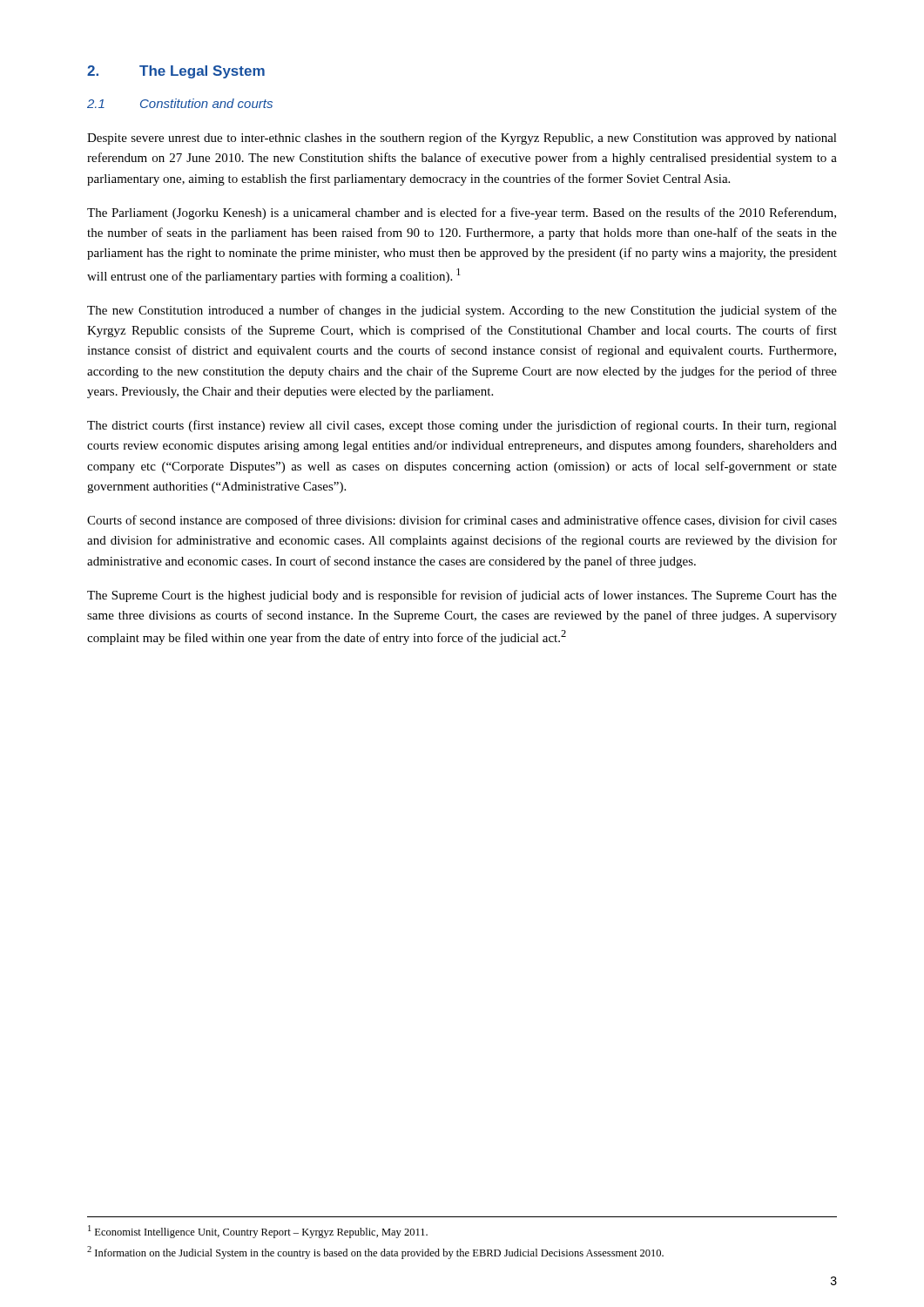Where is the passage that starts "Despite severe unrest"?
This screenshot has width=924, height=1307.
point(462,158)
